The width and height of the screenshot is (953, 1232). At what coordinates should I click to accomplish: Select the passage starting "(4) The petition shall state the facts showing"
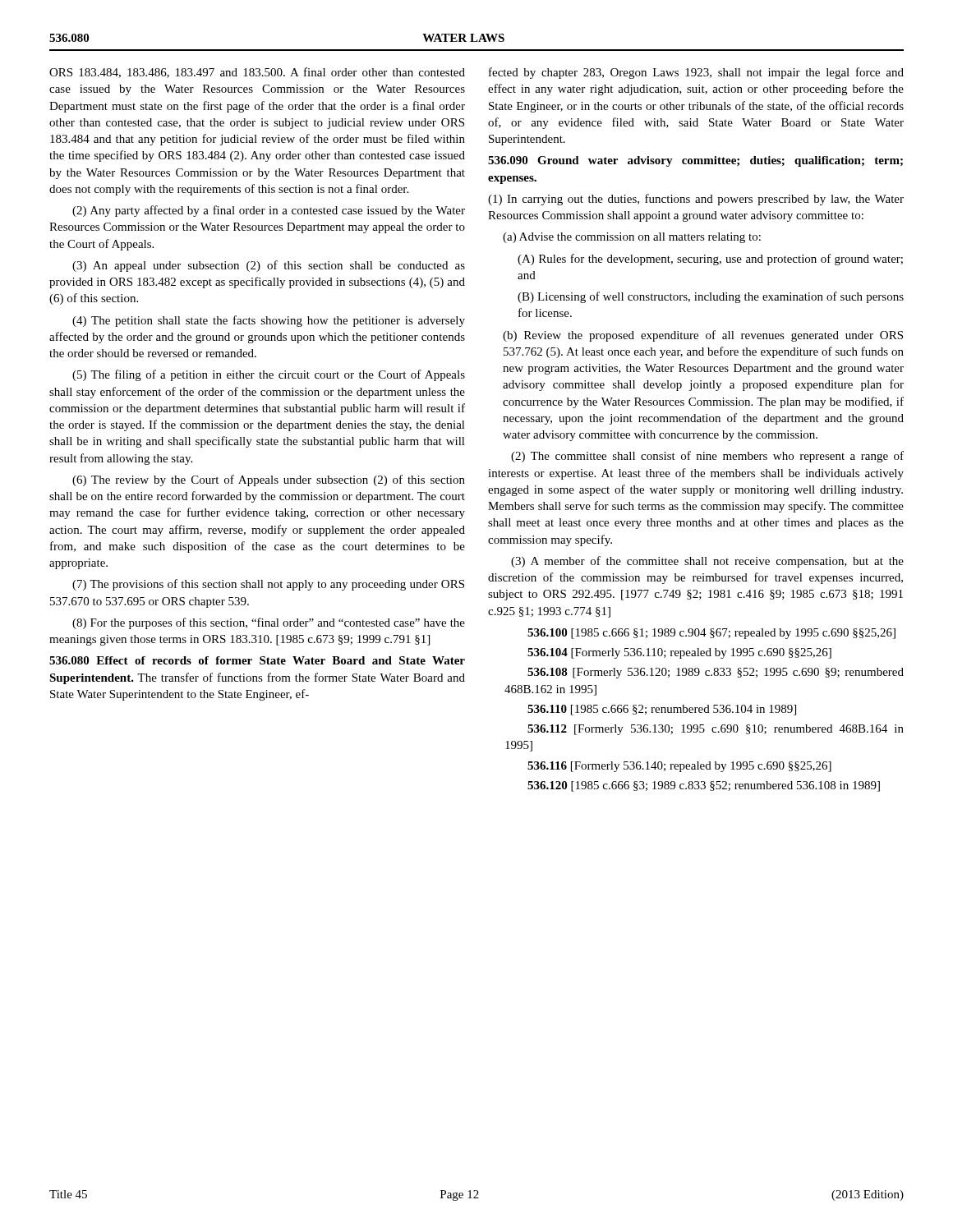(x=257, y=337)
